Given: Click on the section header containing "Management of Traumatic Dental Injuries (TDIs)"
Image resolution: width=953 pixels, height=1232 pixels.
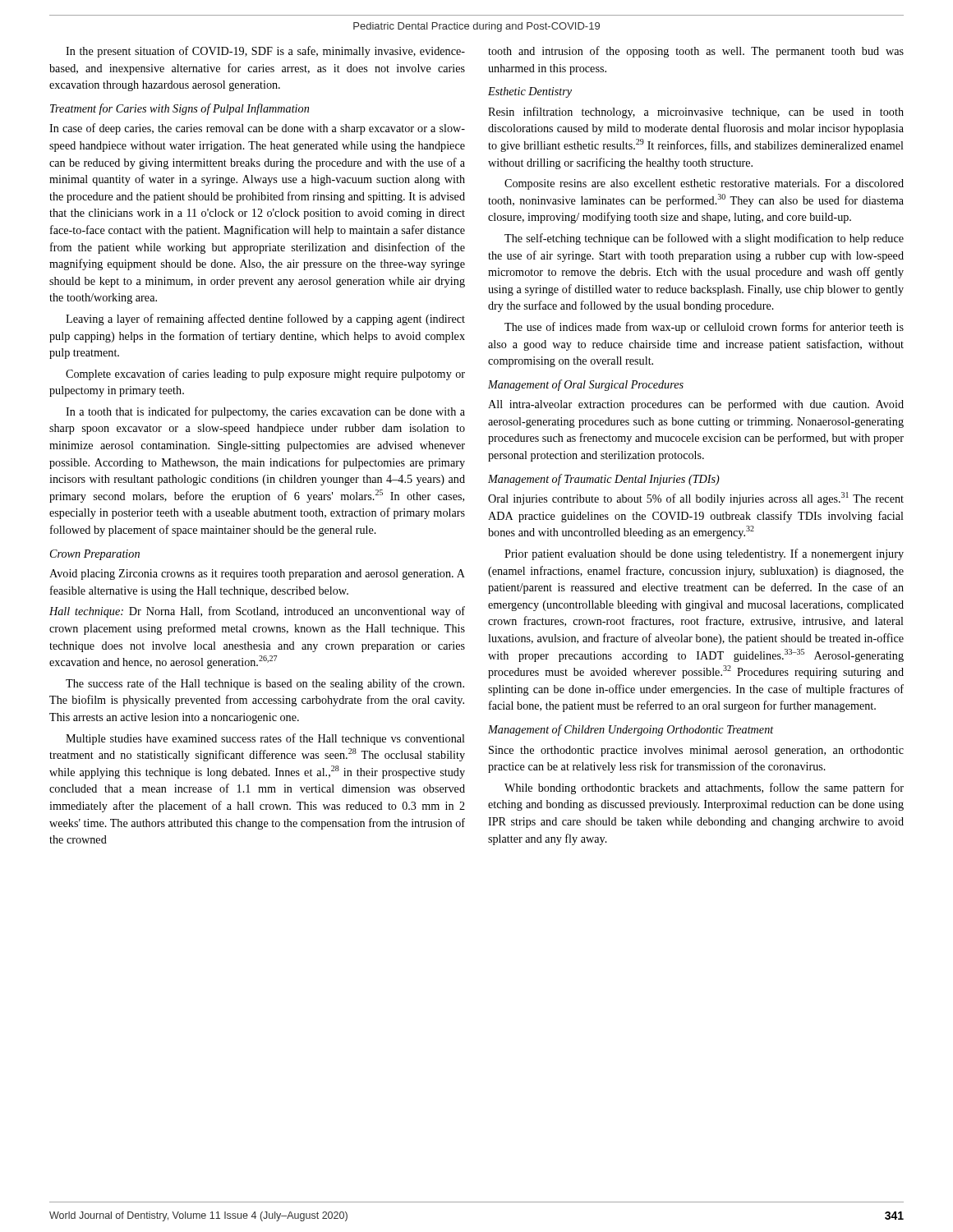Looking at the screenshot, I should click(604, 479).
